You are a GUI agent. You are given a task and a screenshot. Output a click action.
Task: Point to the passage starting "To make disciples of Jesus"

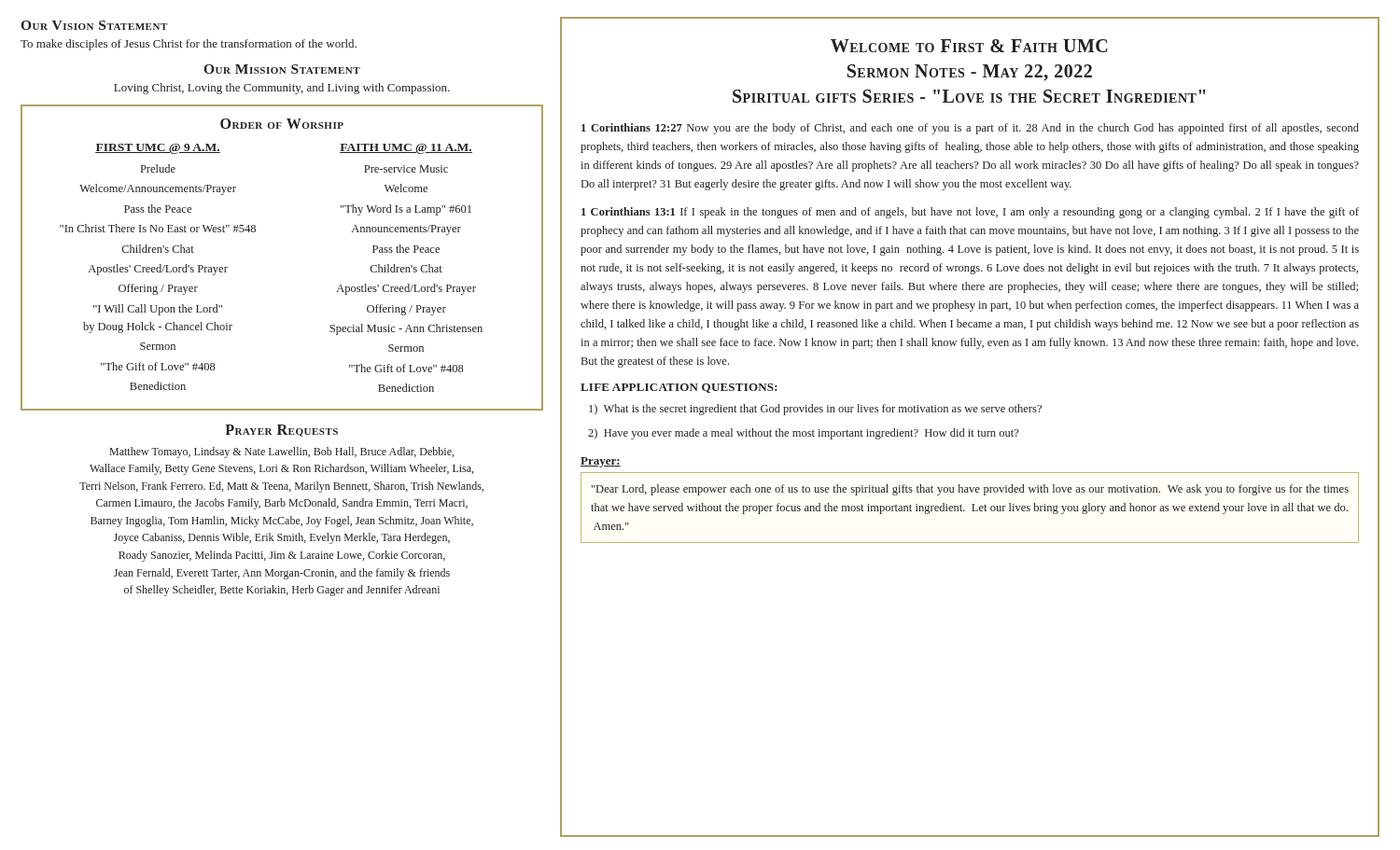[189, 43]
